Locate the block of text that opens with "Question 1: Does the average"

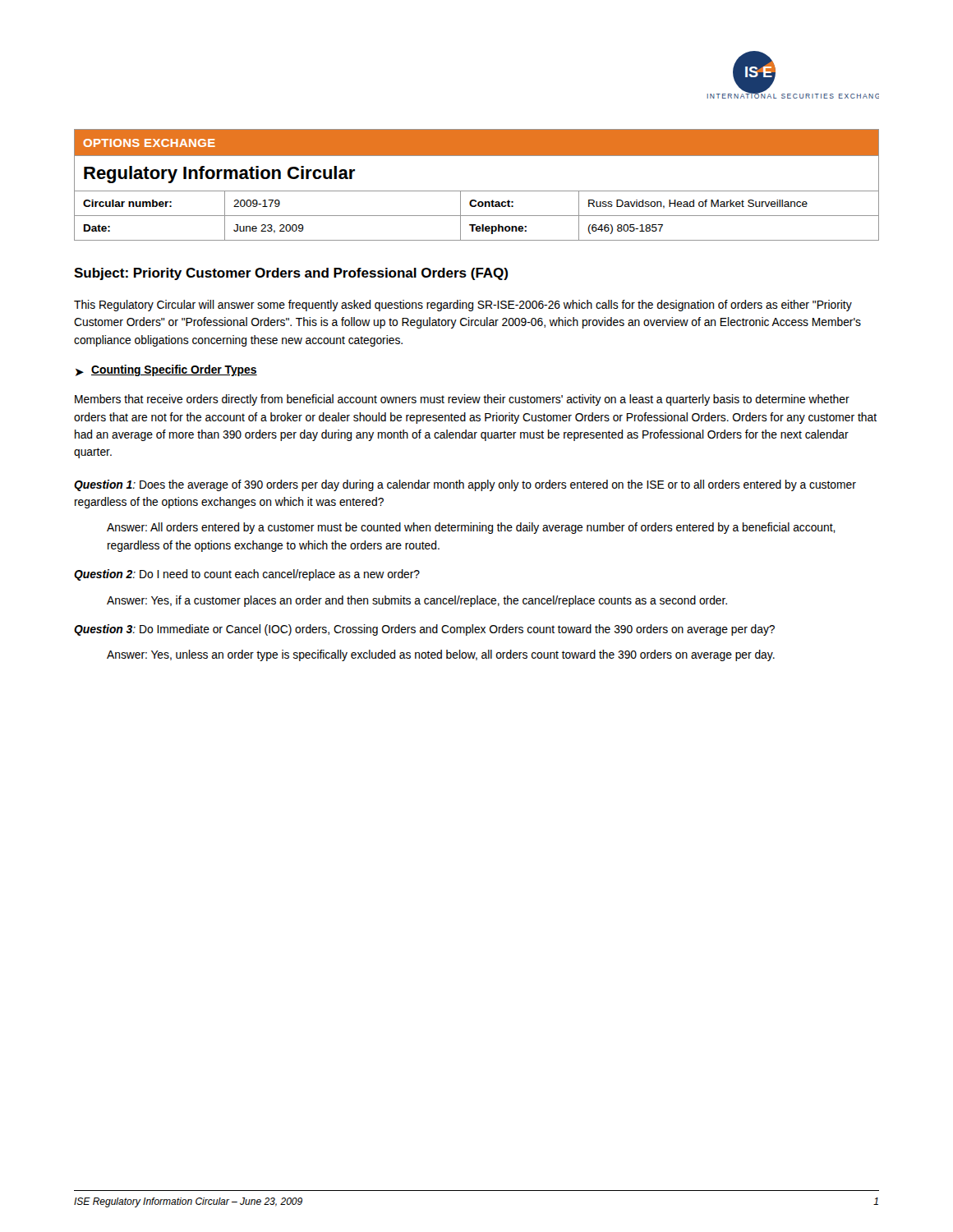coord(465,493)
